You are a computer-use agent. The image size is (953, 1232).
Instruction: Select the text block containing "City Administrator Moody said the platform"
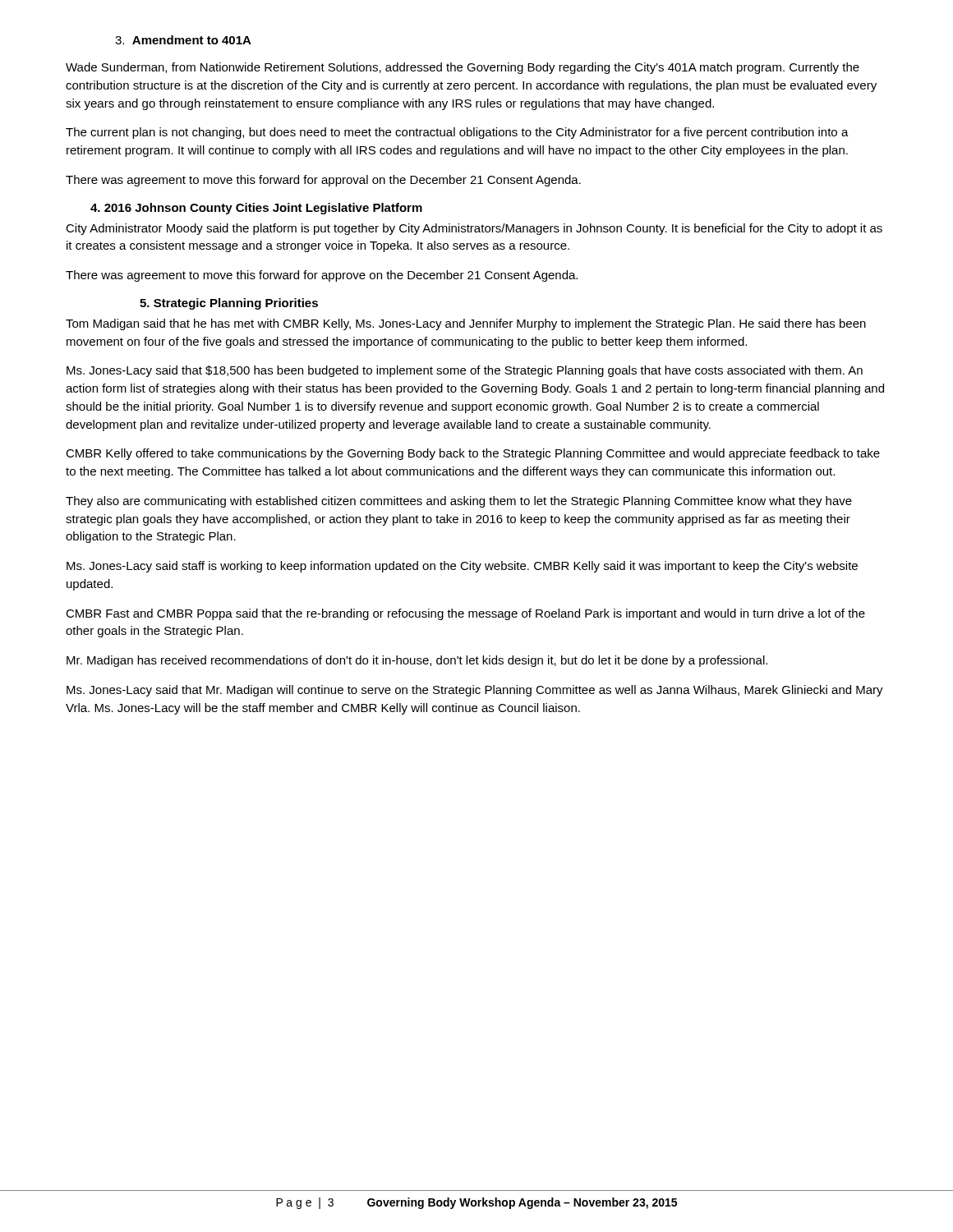click(x=476, y=237)
